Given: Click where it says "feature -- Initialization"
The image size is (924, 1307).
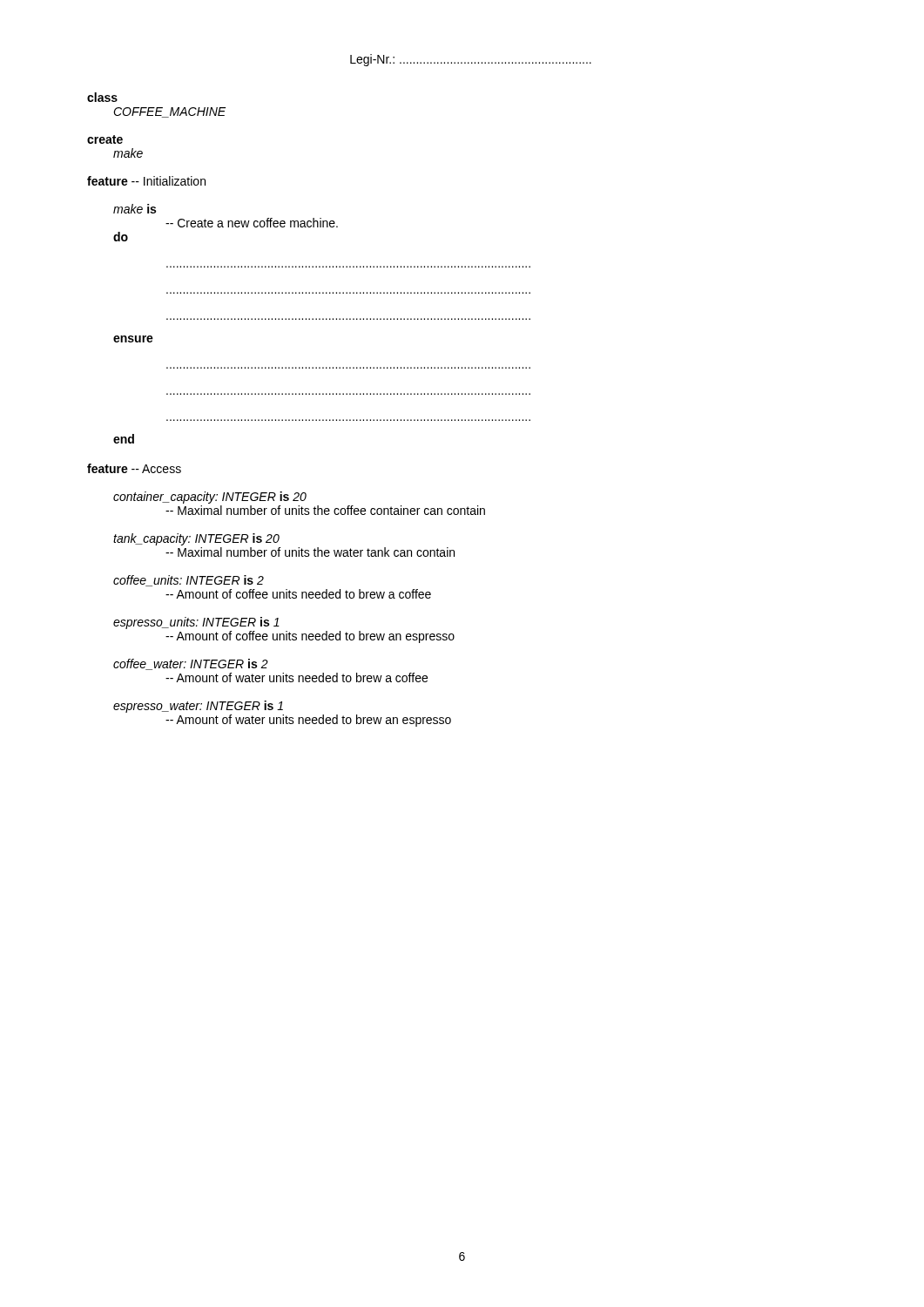Looking at the screenshot, I should tap(147, 181).
